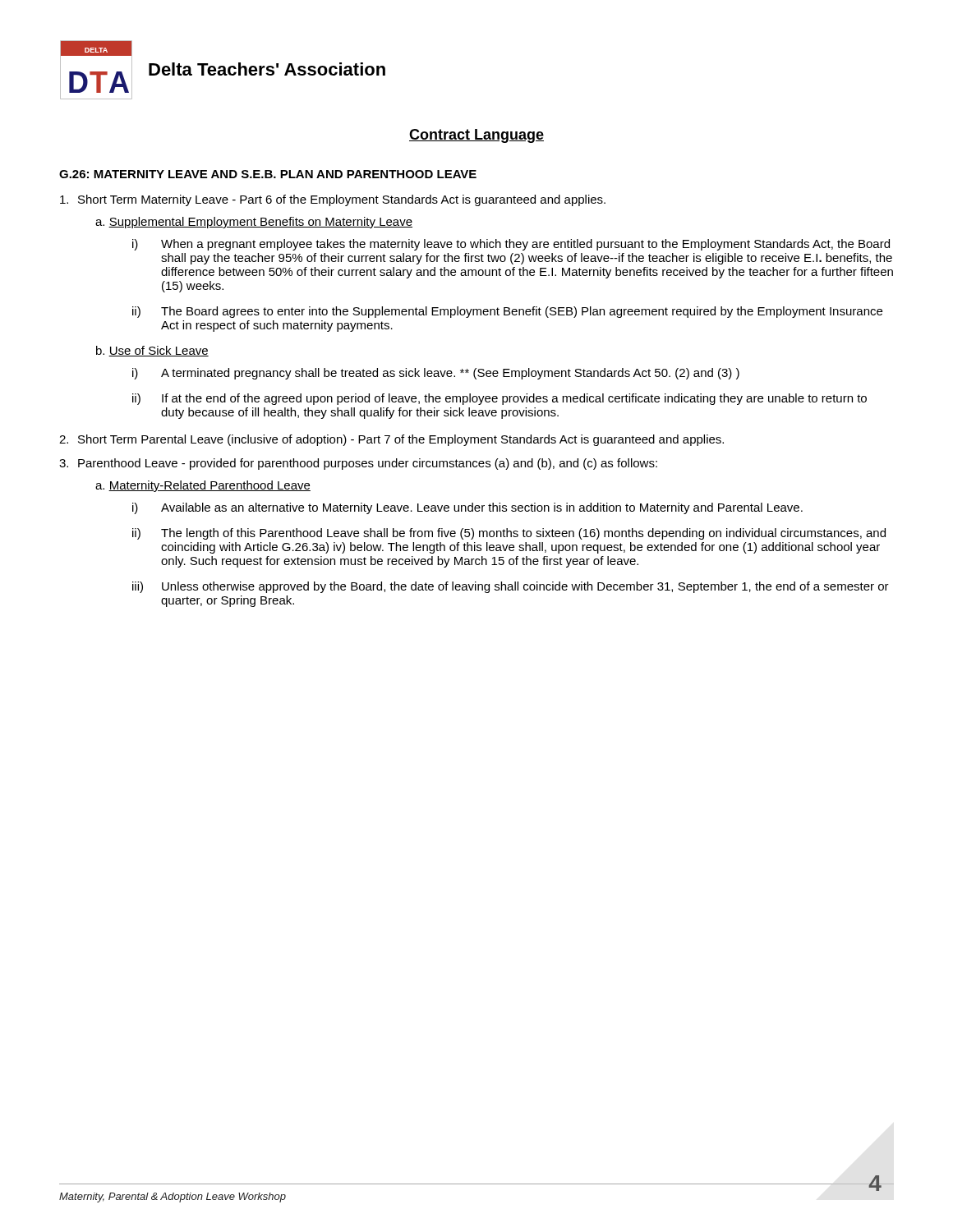The height and width of the screenshot is (1232, 953).
Task: Click on the block starting "G.26: MATERNITY LEAVE AND"
Action: [x=268, y=174]
